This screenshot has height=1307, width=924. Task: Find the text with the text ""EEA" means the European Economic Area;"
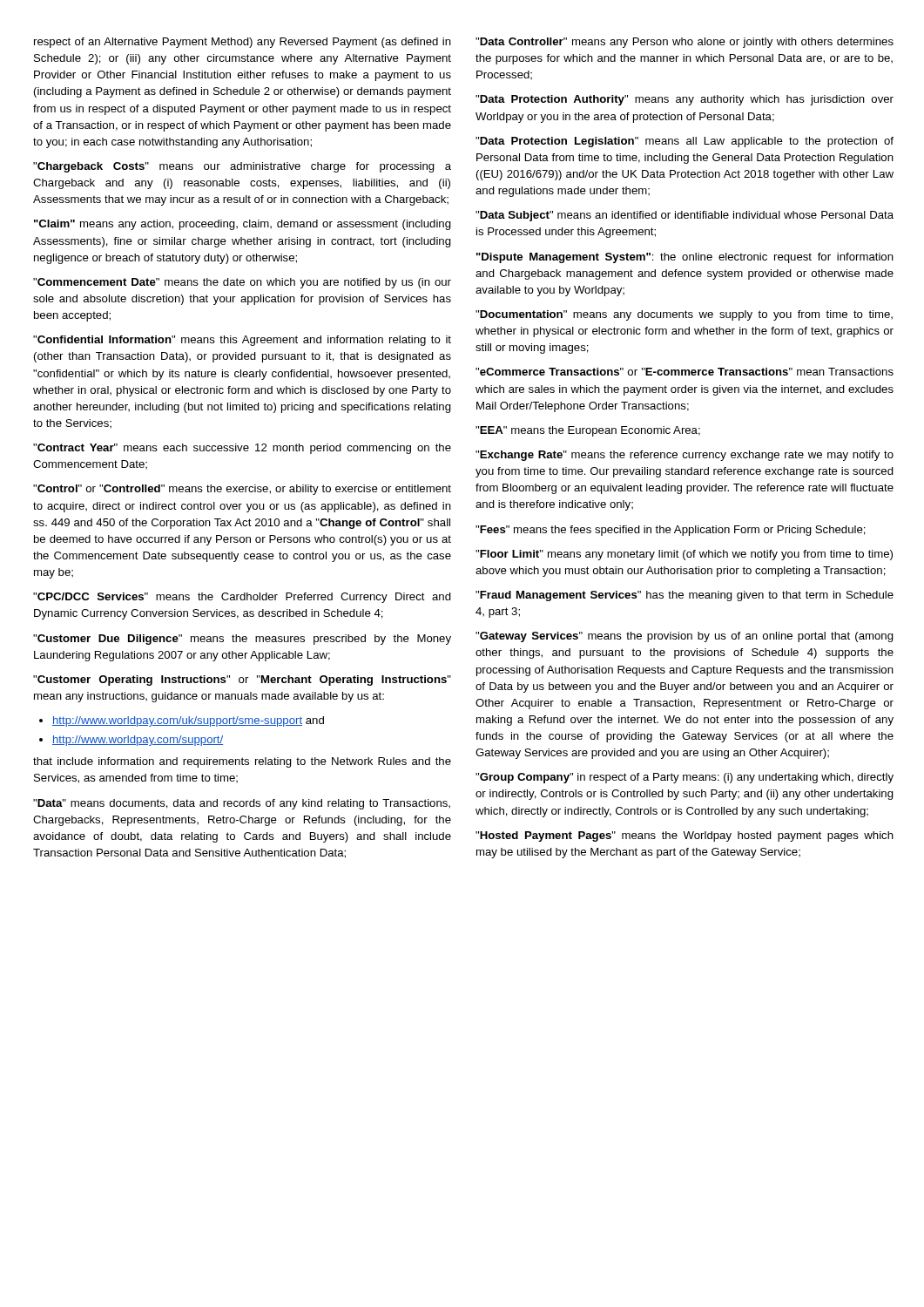coord(684,430)
